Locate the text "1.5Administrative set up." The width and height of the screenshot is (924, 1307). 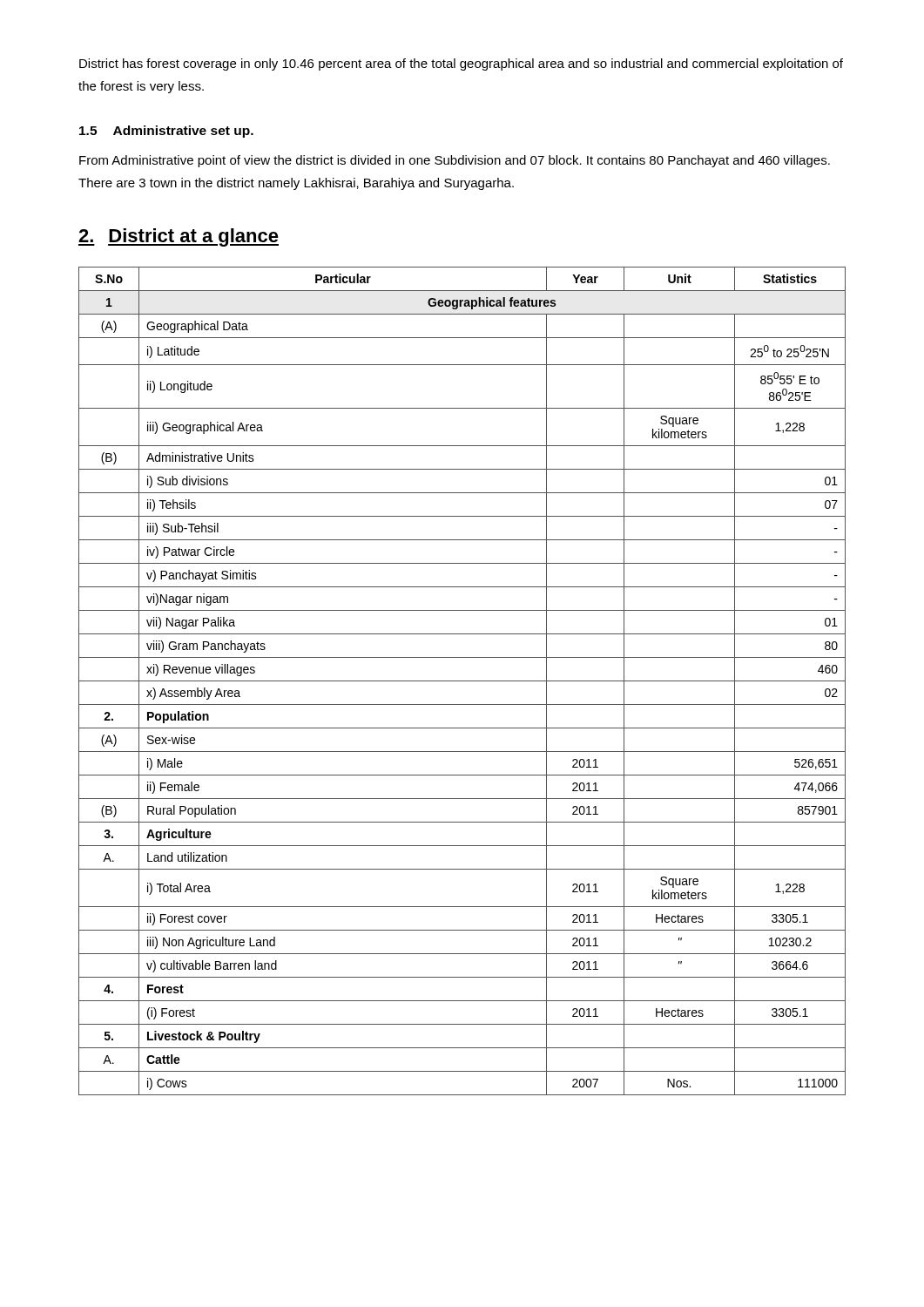[166, 130]
